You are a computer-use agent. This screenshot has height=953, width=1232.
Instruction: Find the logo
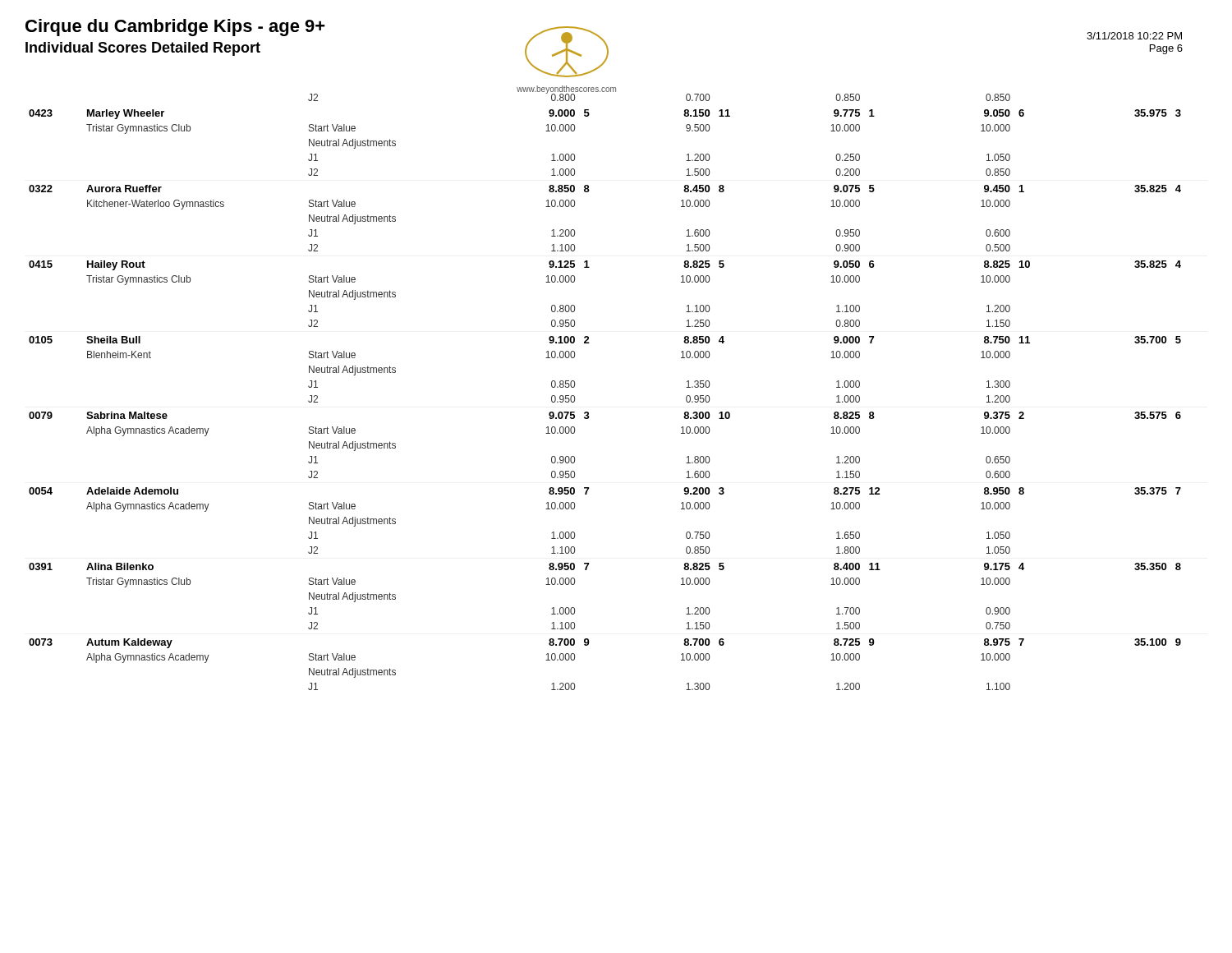(x=567, y=58)
